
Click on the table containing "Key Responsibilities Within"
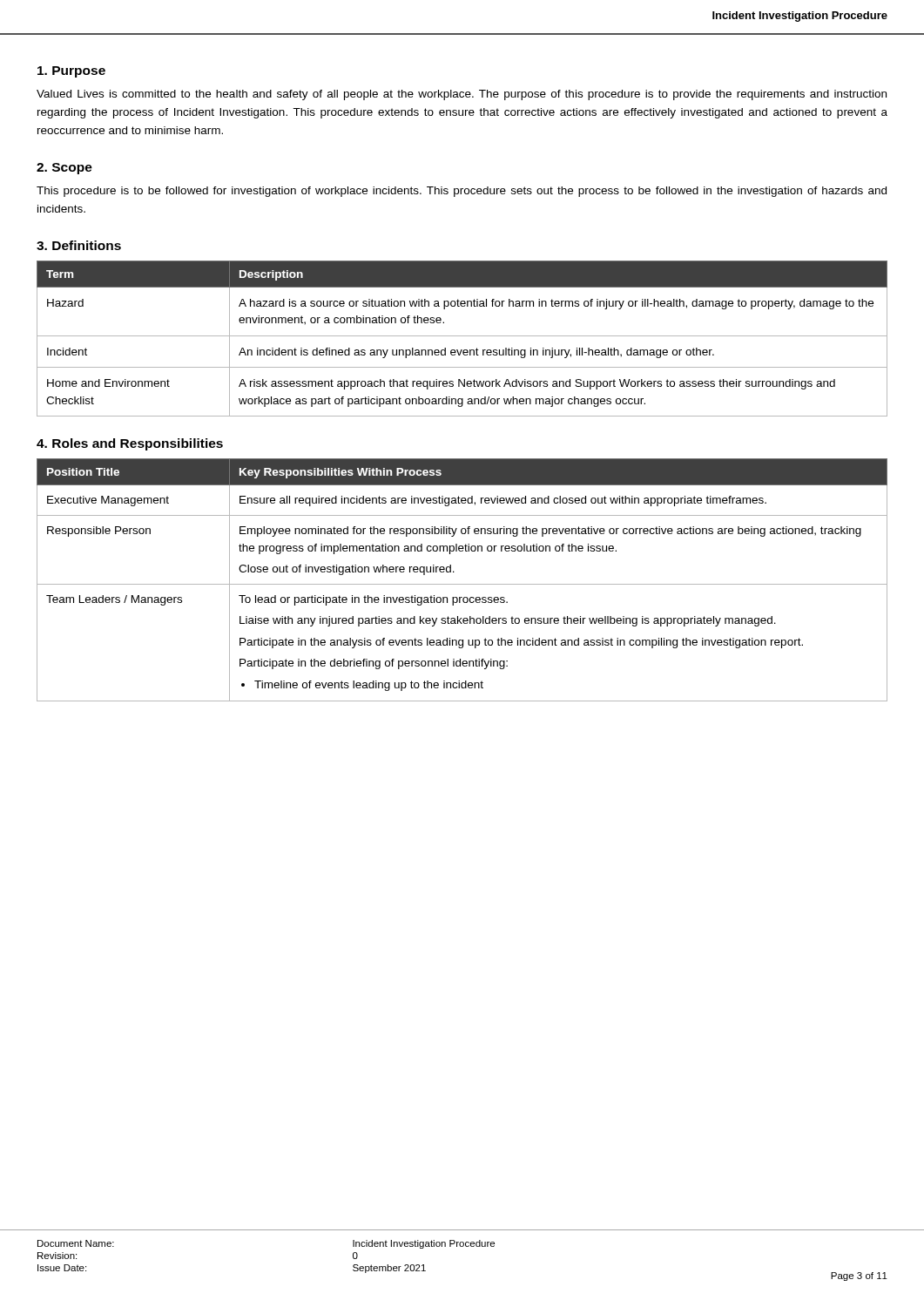462,580
